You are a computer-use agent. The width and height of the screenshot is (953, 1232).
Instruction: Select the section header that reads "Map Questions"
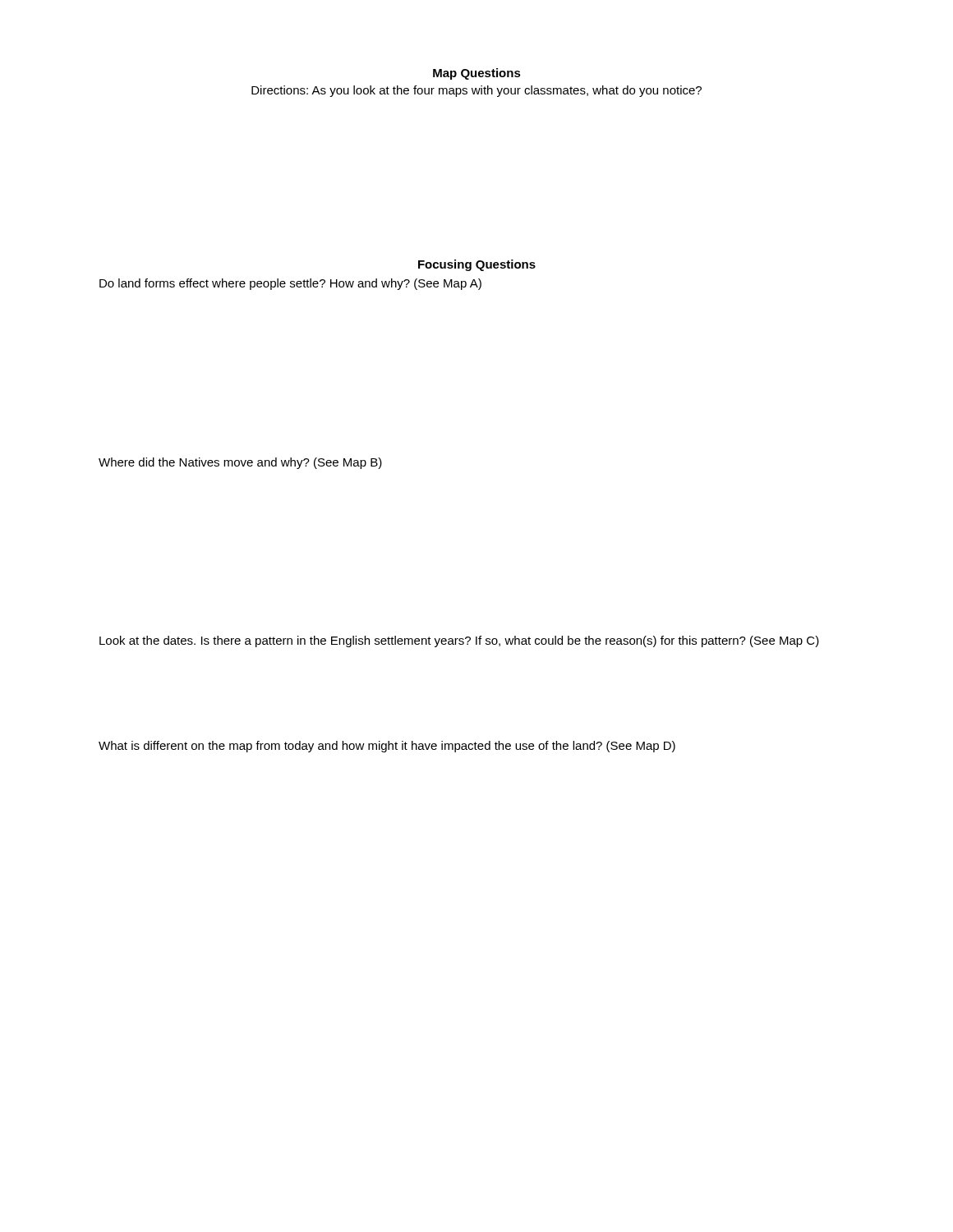tap(476, 73)
